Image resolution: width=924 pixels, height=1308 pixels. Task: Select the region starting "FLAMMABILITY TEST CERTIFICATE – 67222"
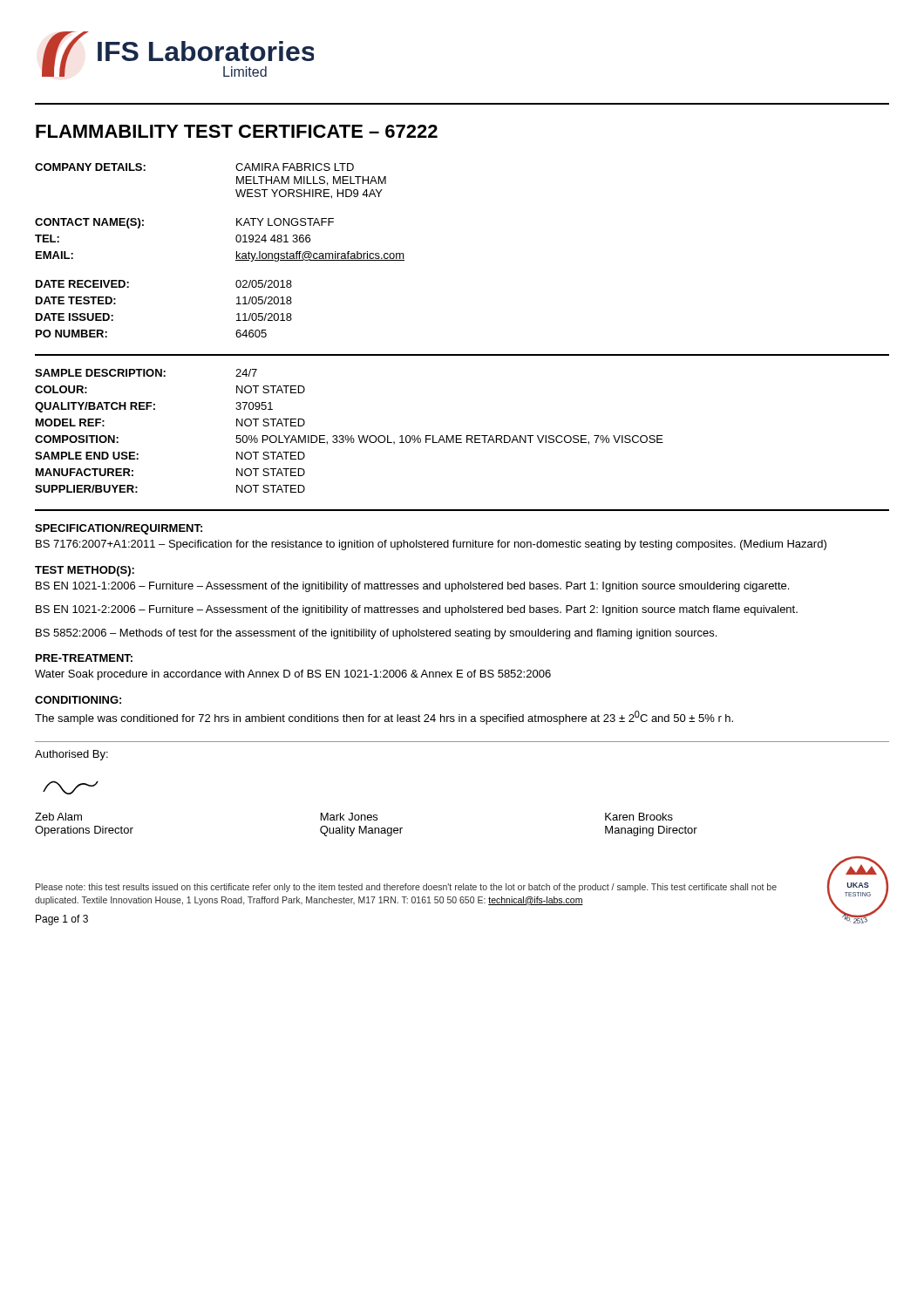236,131
